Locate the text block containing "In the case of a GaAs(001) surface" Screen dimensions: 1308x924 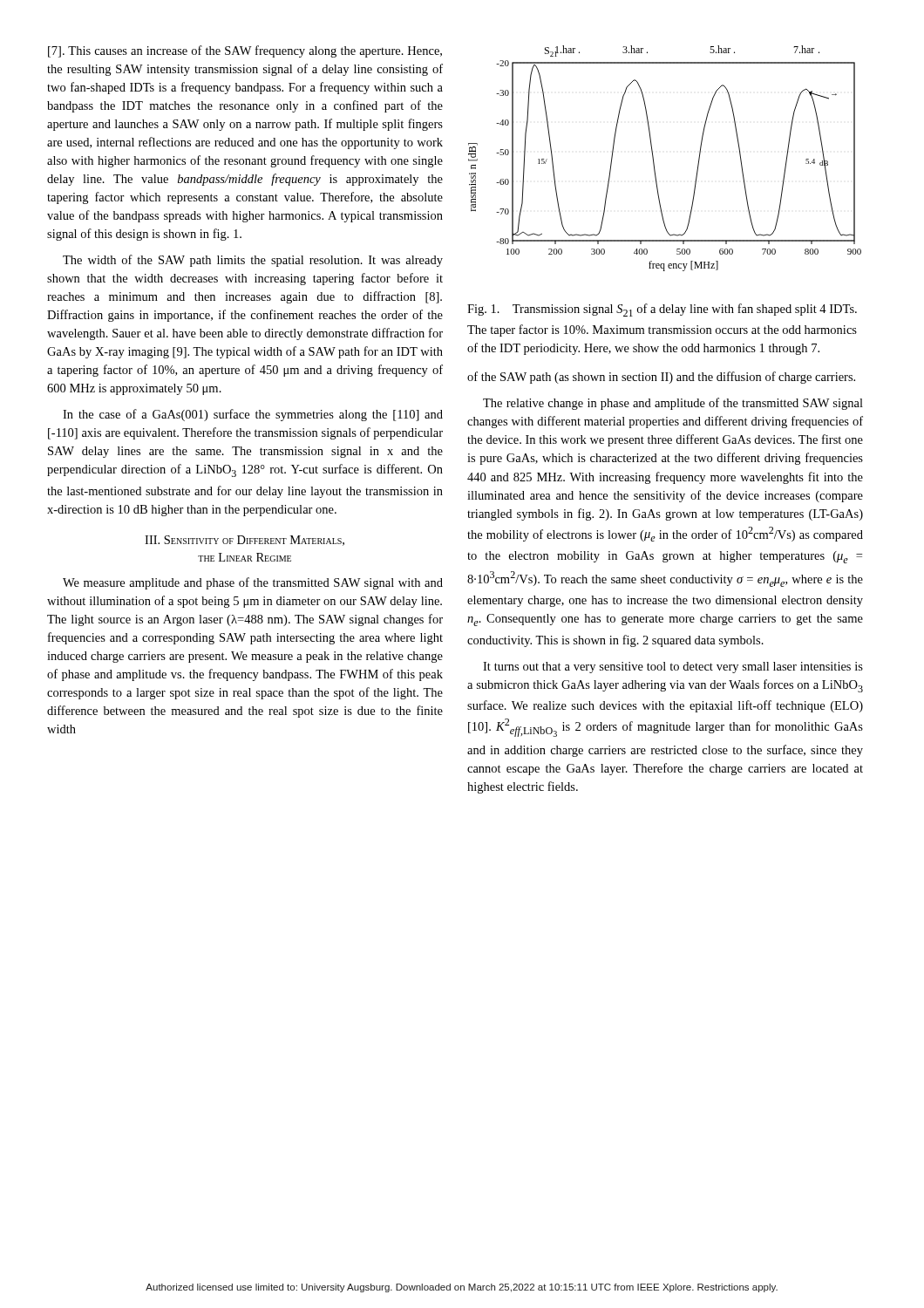pyautogui.click(x=245, y=462)
